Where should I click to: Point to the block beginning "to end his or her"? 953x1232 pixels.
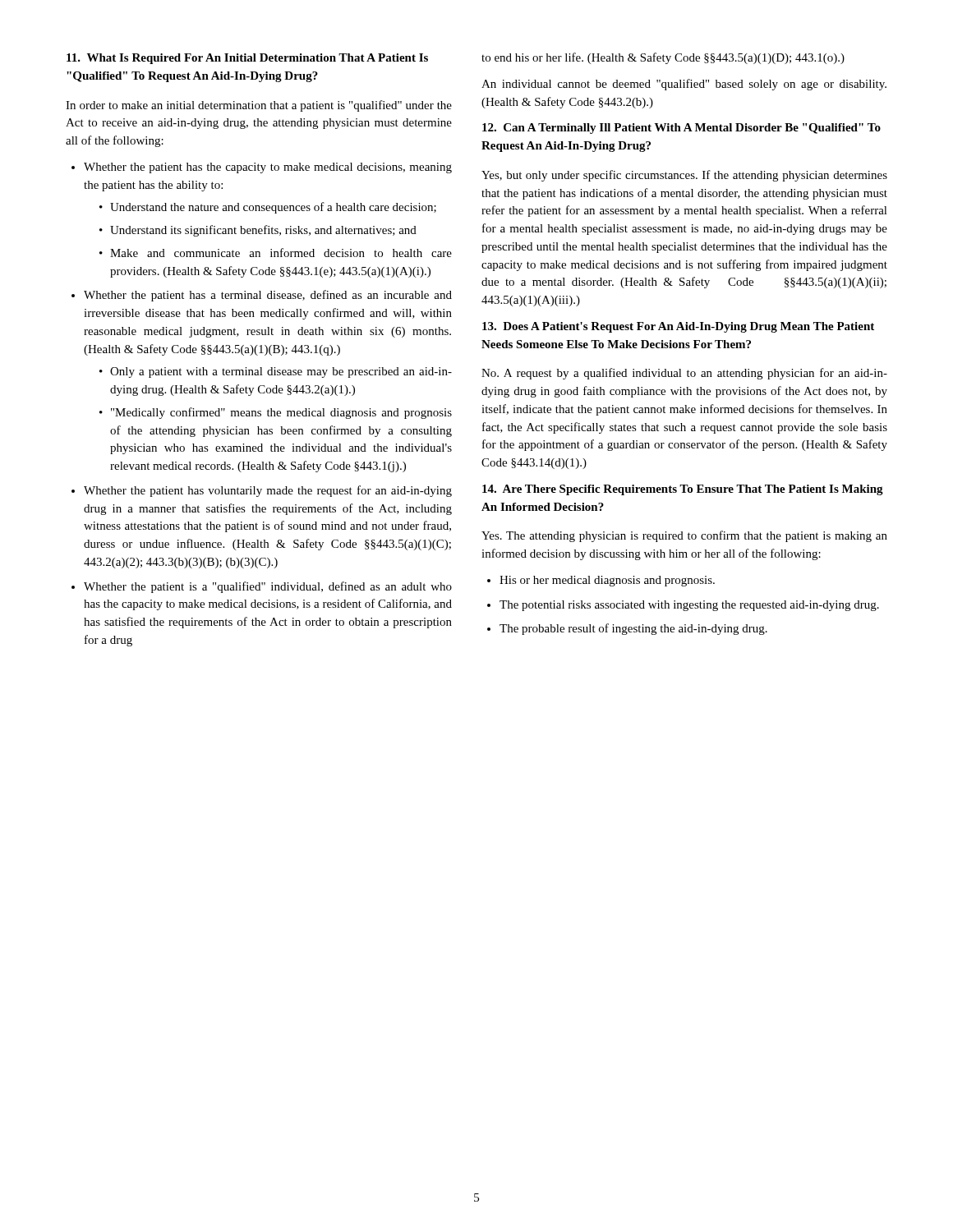(x=684, y=58)
